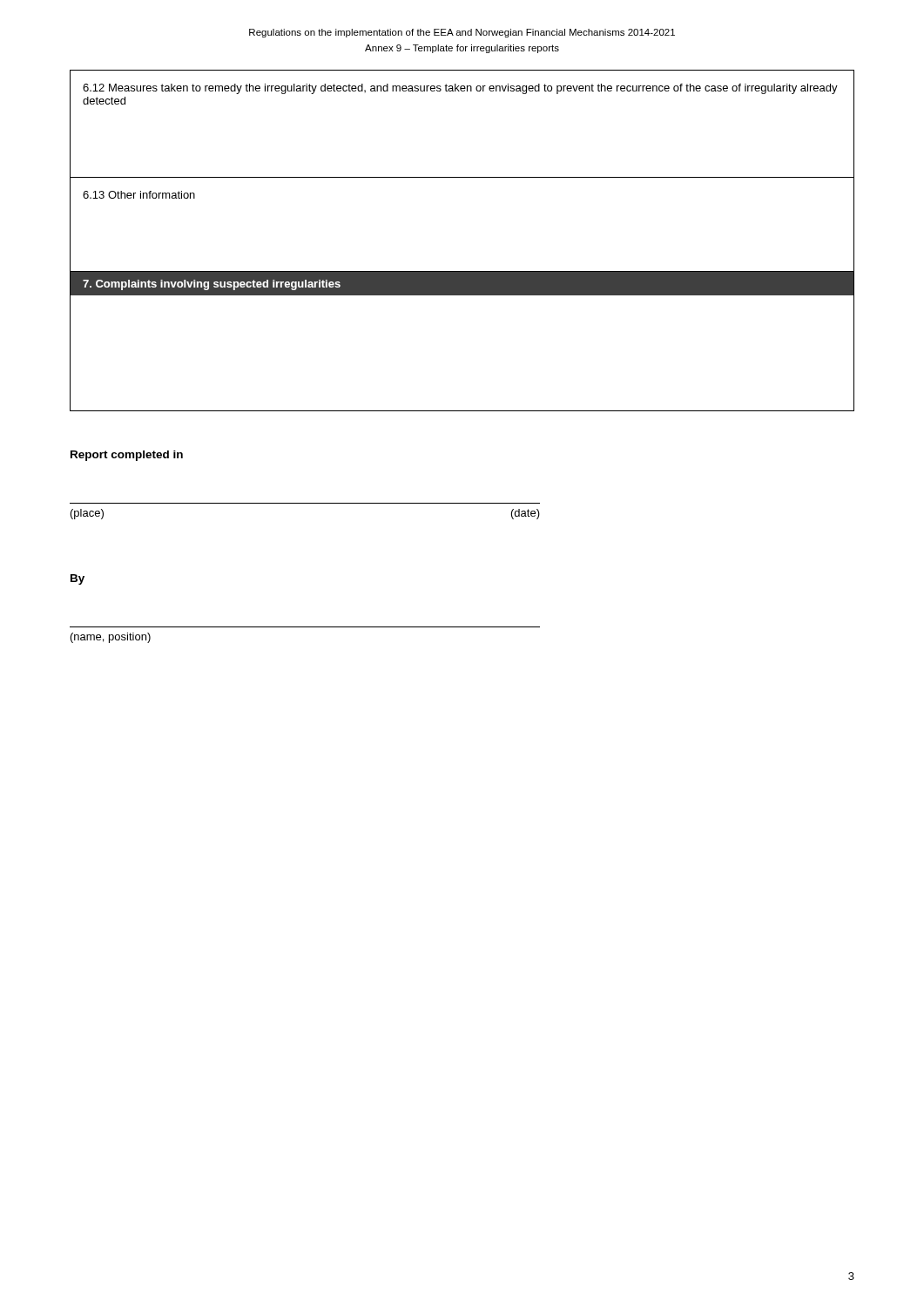This screenshot has width=924, height=1307.
Task: Locate the table
Action: click(462, 240)
